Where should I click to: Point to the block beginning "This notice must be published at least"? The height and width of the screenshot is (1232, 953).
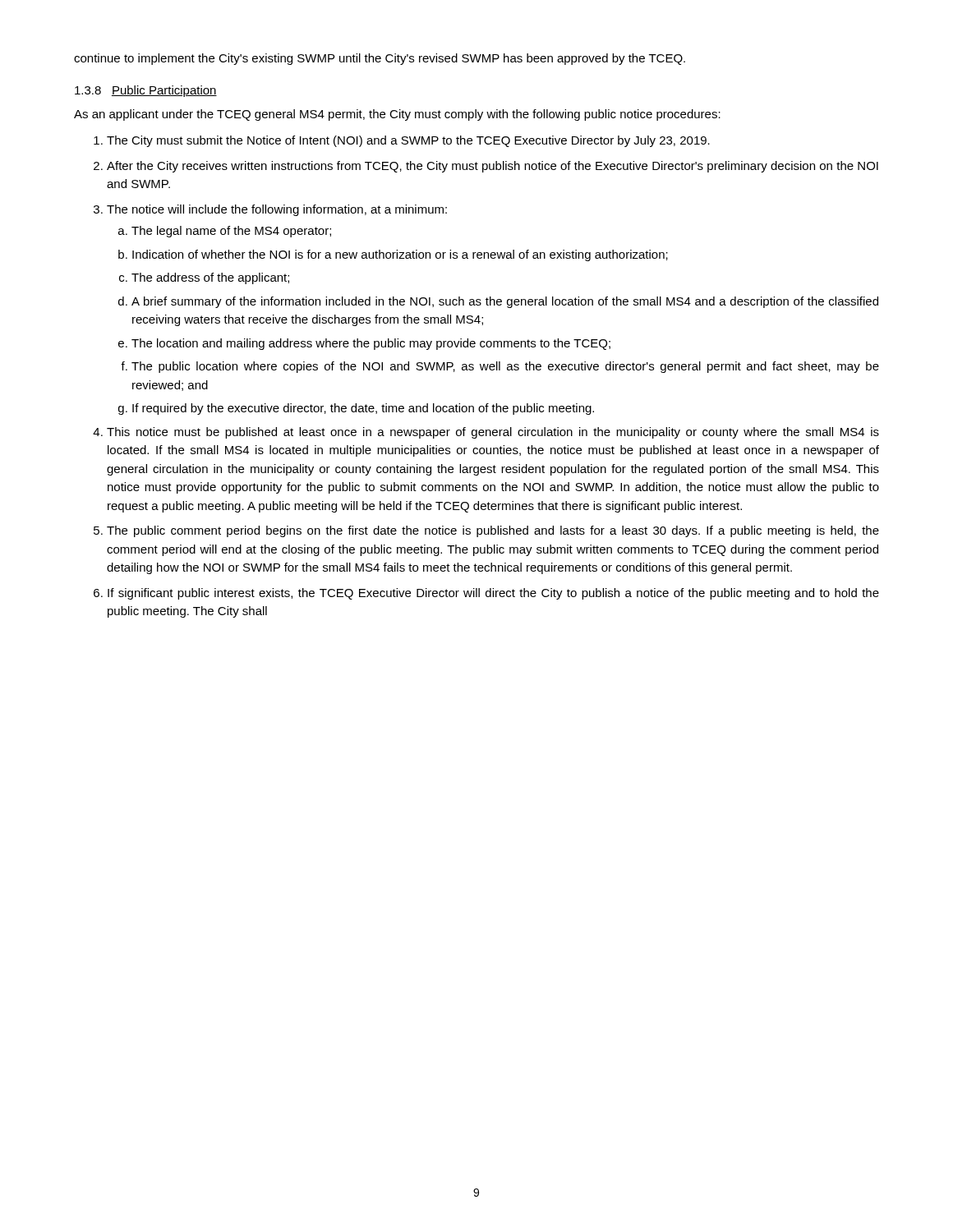[493, 468]
